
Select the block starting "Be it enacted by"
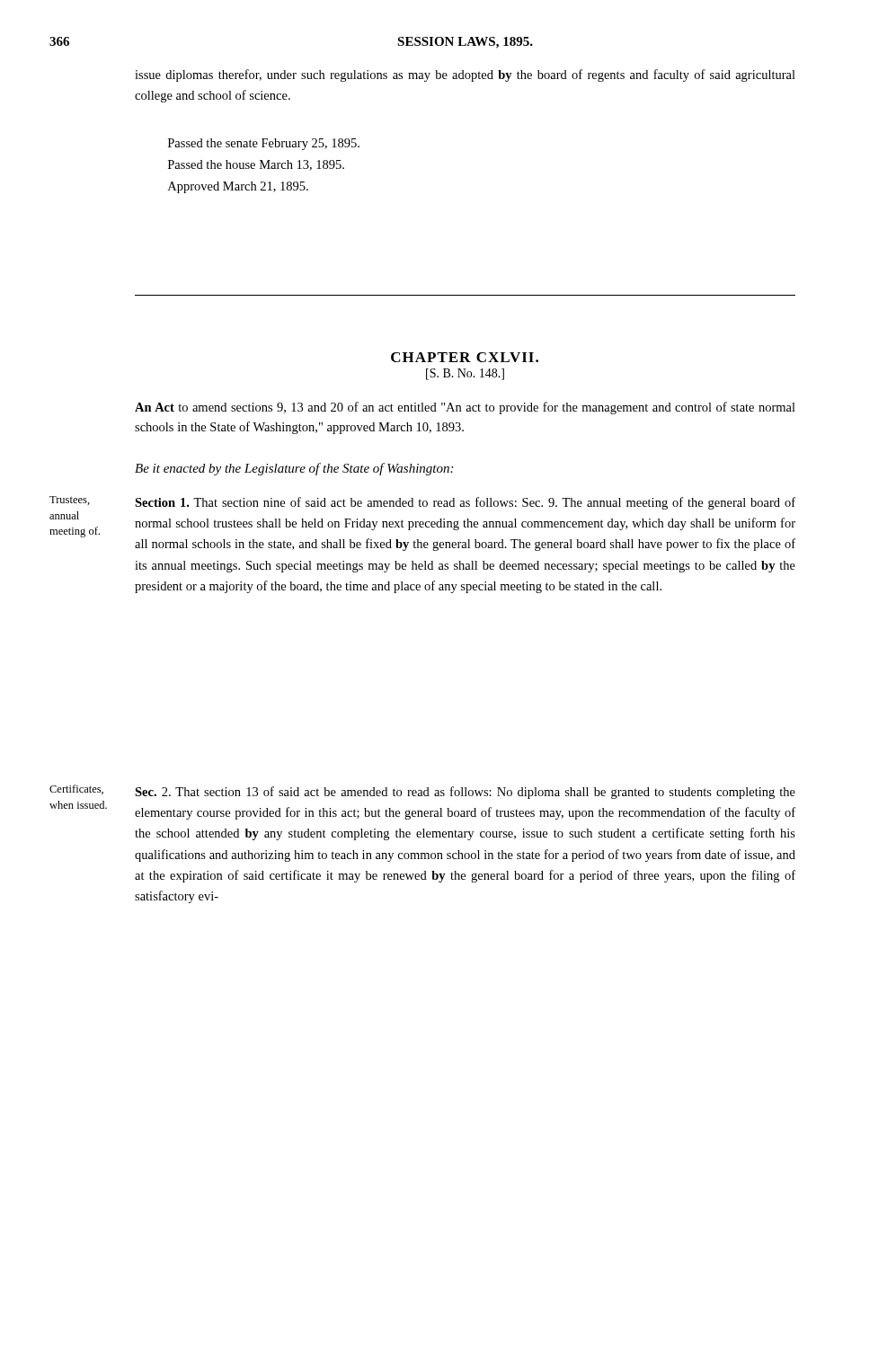[x=295, y=468]
